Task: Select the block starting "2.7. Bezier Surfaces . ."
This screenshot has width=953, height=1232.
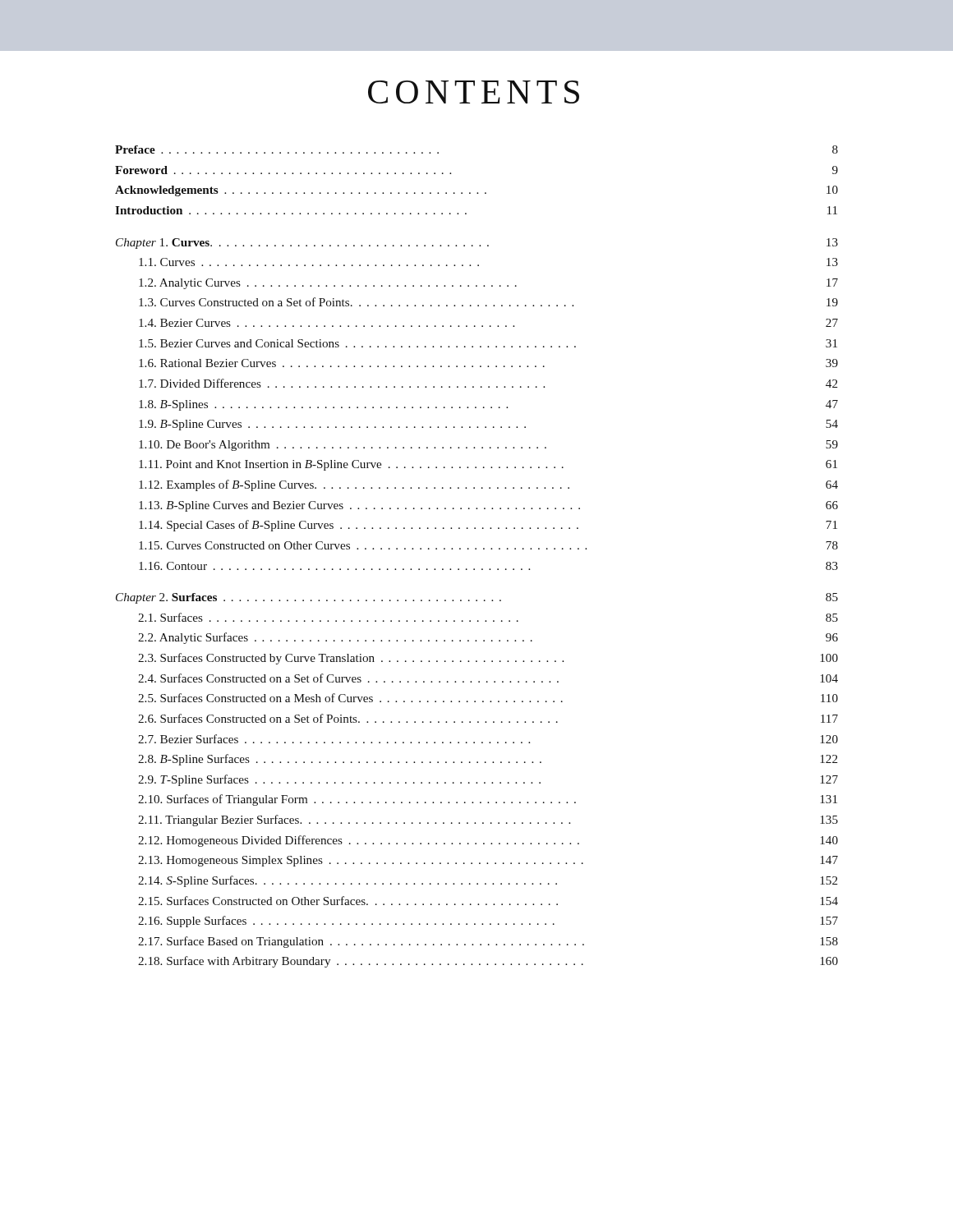Action: click(x=488, y=739)
